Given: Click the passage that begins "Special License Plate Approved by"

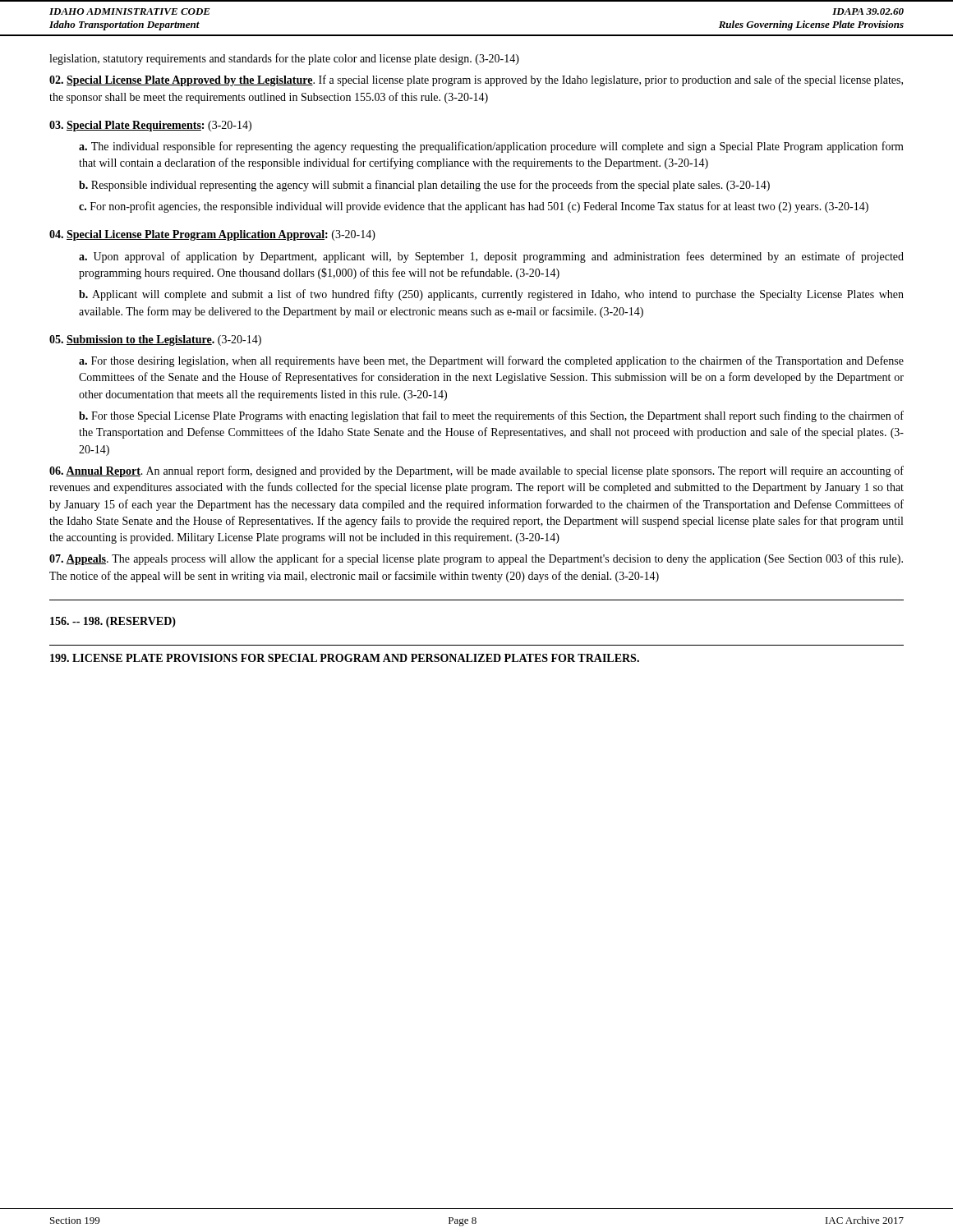Looking at the screenshot, I should click(x=476, y=89).
